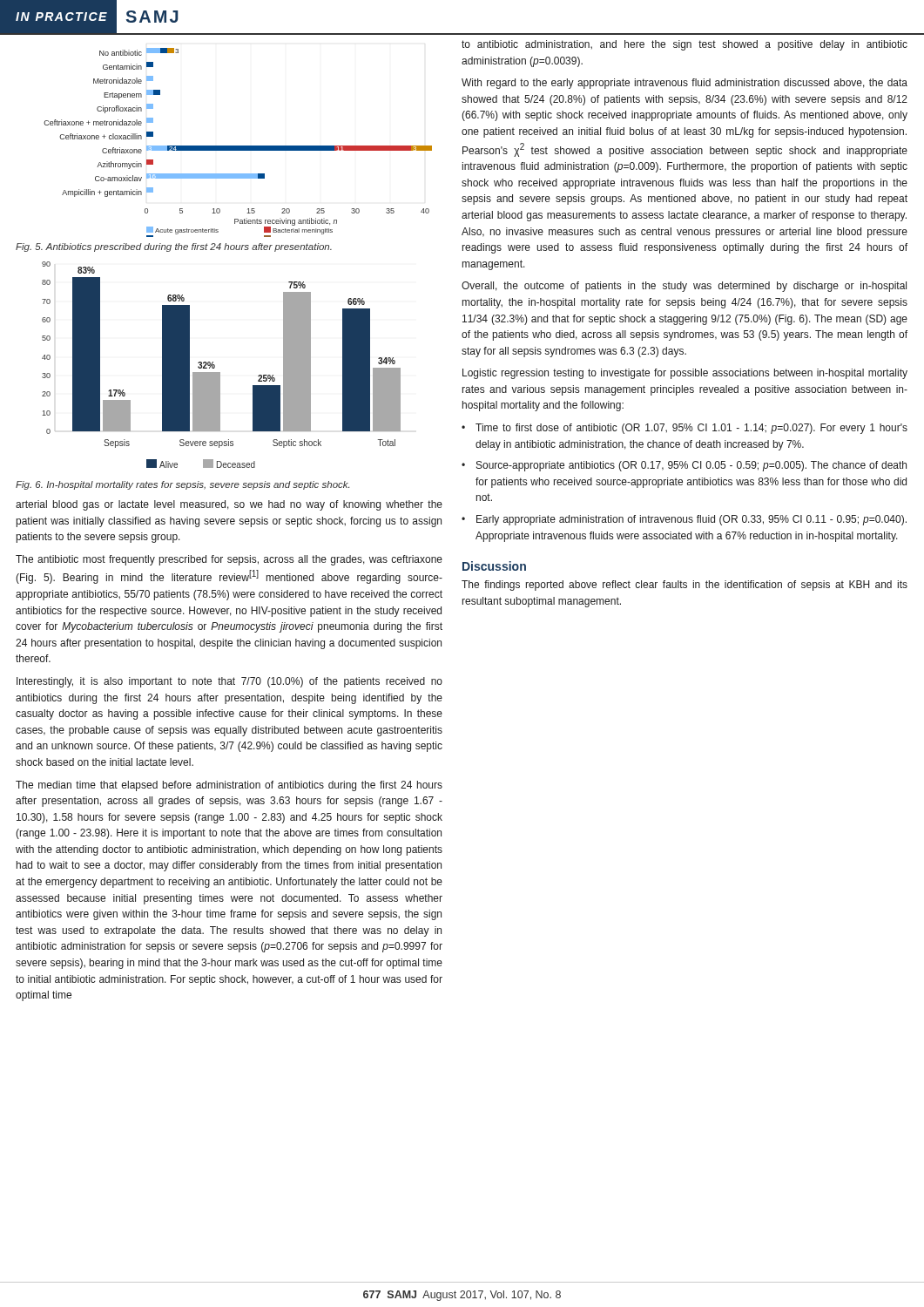Screen dimensions: 1307x924
Task: Find the text block with the text "The median time that elapsed before administration of"
Action: click(x=229, y=890)
